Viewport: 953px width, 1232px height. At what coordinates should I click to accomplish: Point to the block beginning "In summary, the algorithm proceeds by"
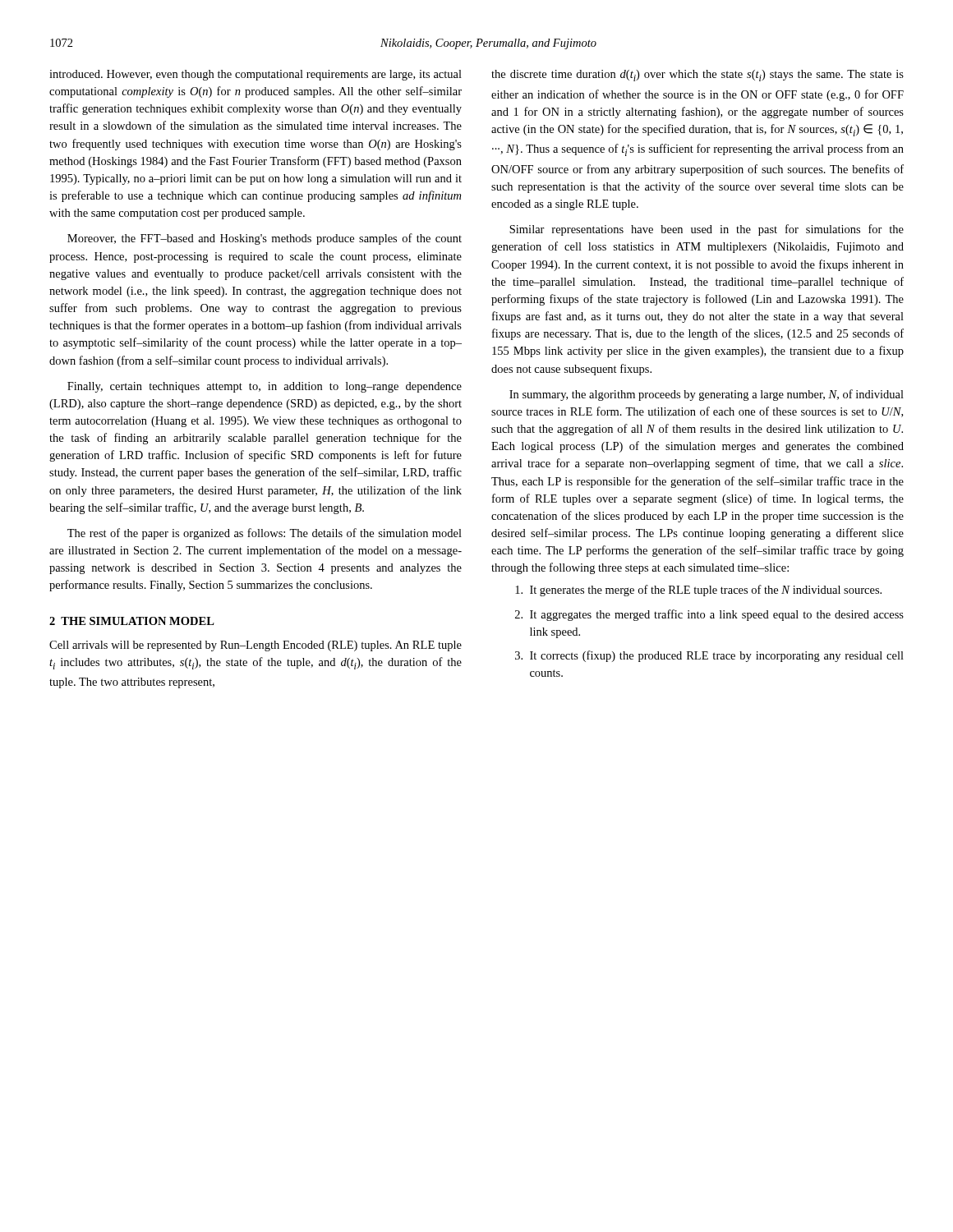[x=698, y=481]
